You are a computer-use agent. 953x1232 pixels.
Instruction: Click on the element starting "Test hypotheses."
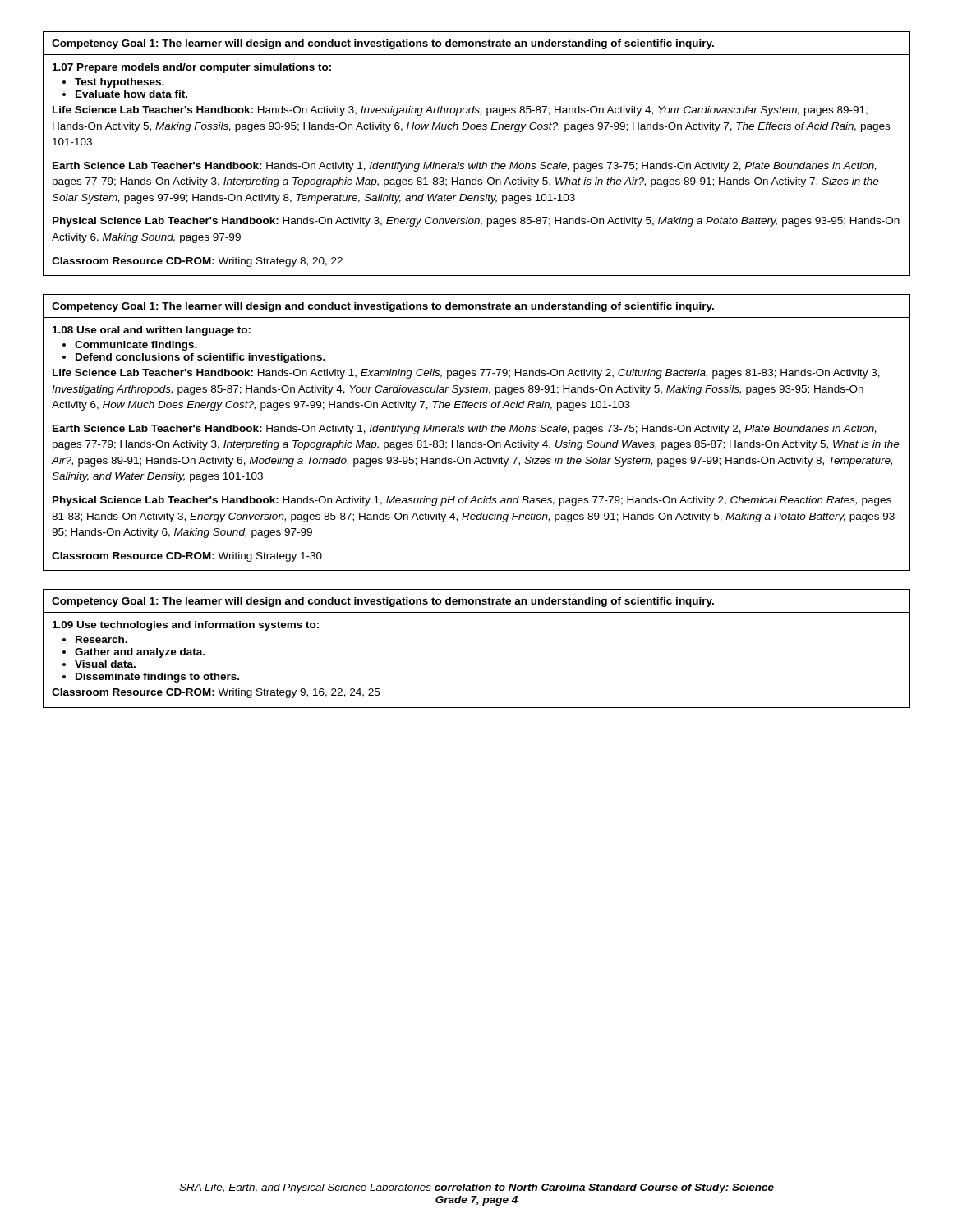click(120, 82)
